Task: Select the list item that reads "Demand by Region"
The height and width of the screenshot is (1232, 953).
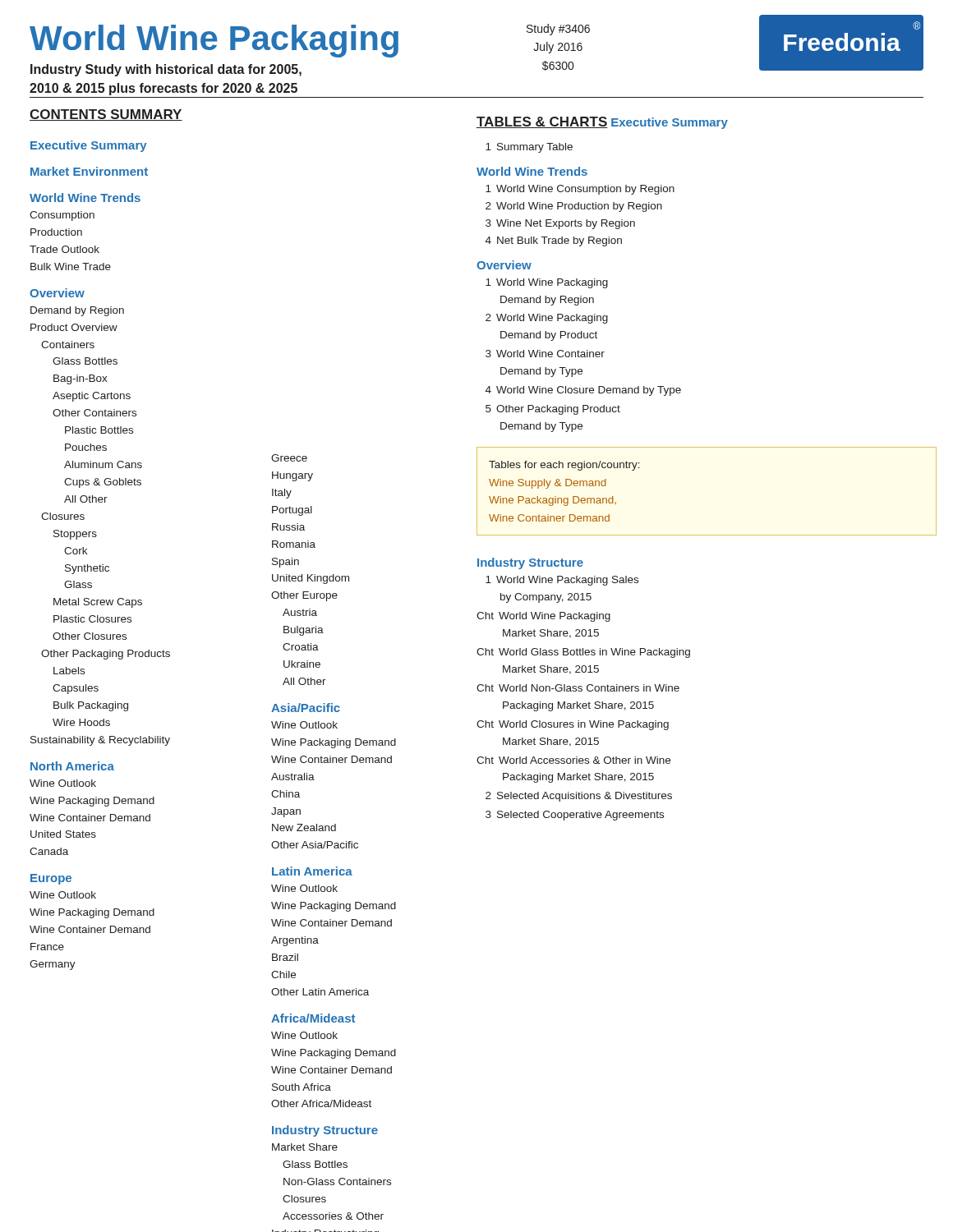Action: coord(77,311)
